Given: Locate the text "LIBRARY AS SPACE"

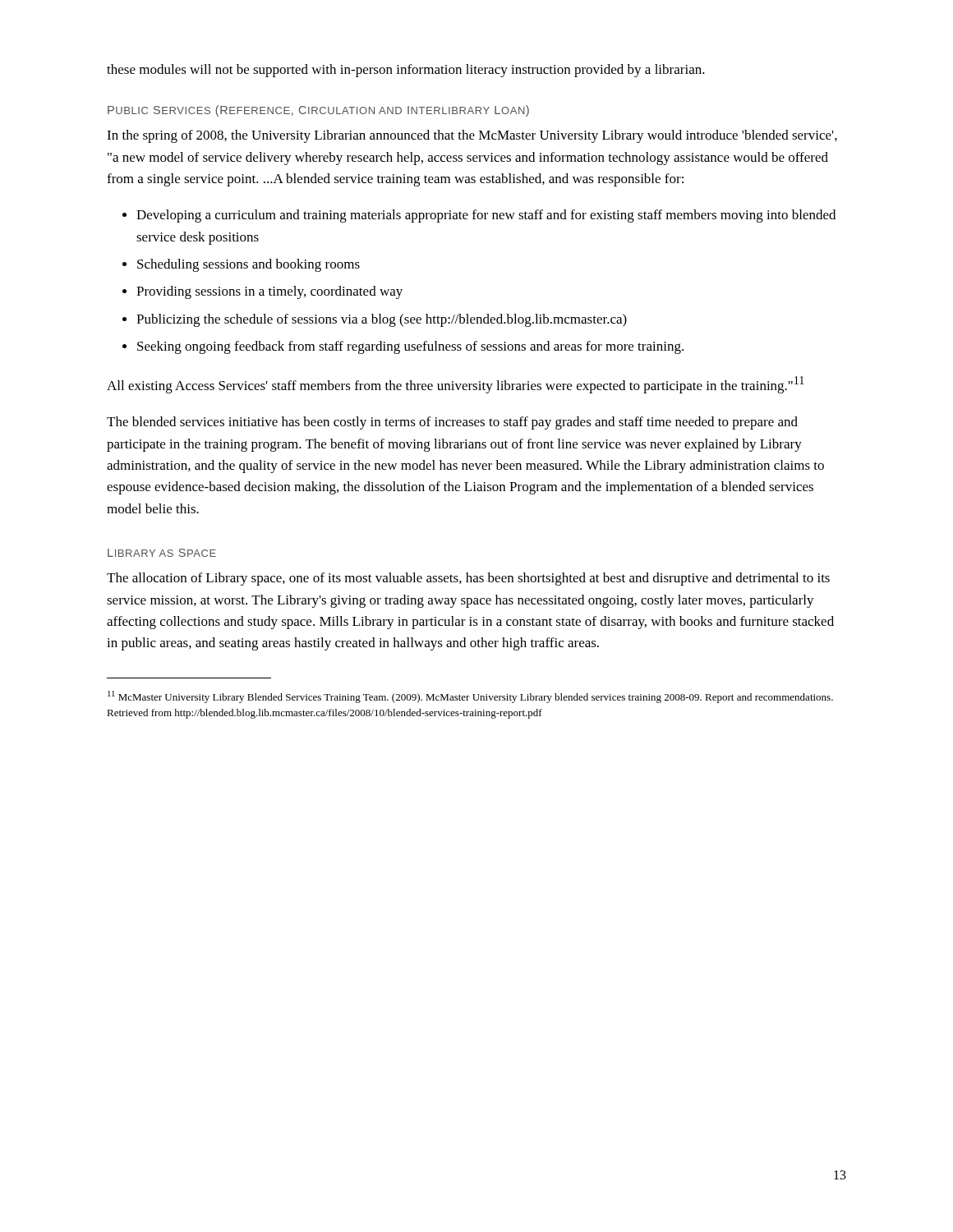Looking at the screenshot, I should coord(162,553).
